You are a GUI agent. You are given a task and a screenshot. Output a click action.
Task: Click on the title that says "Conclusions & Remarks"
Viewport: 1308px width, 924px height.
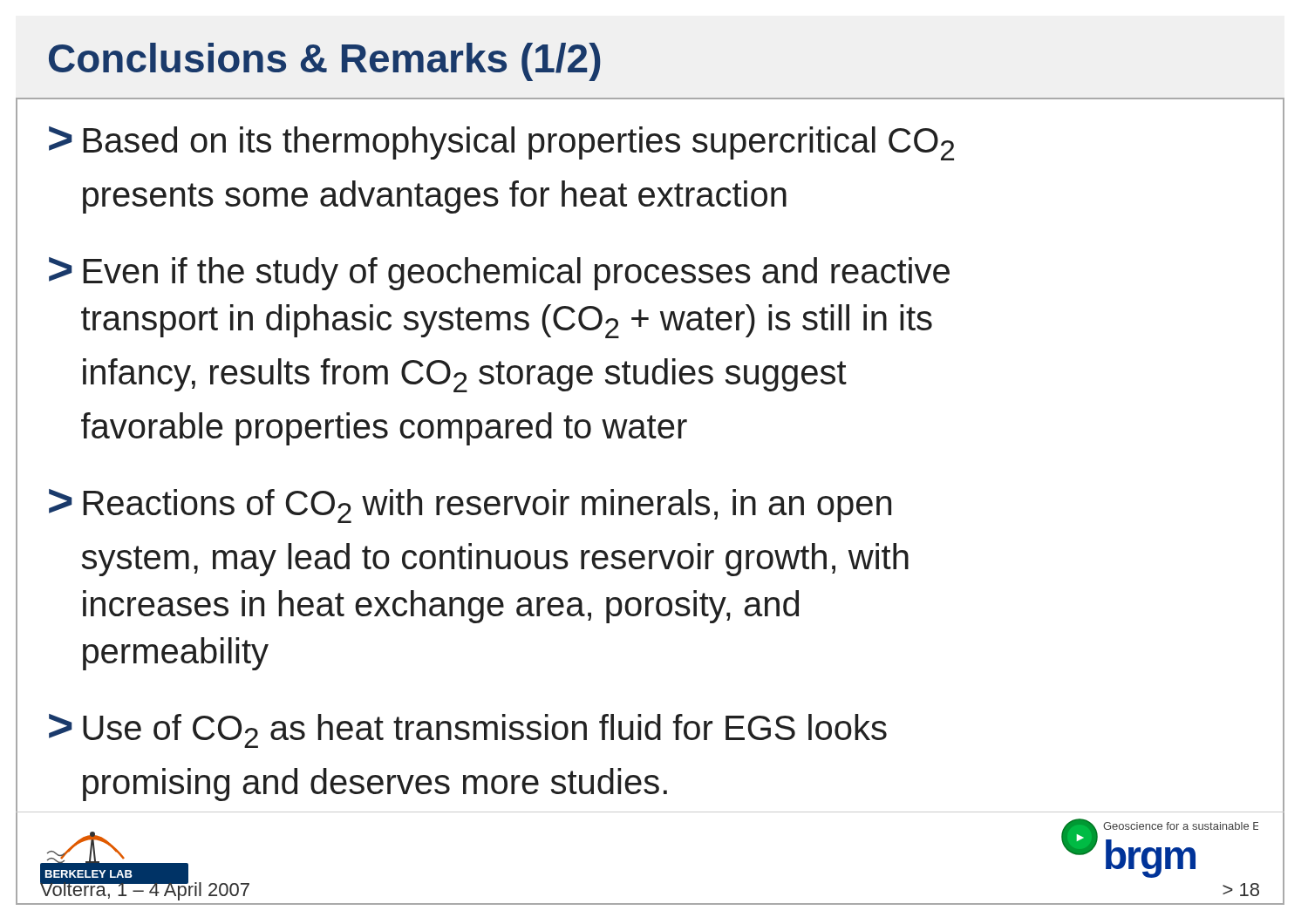tap(325, 58)
